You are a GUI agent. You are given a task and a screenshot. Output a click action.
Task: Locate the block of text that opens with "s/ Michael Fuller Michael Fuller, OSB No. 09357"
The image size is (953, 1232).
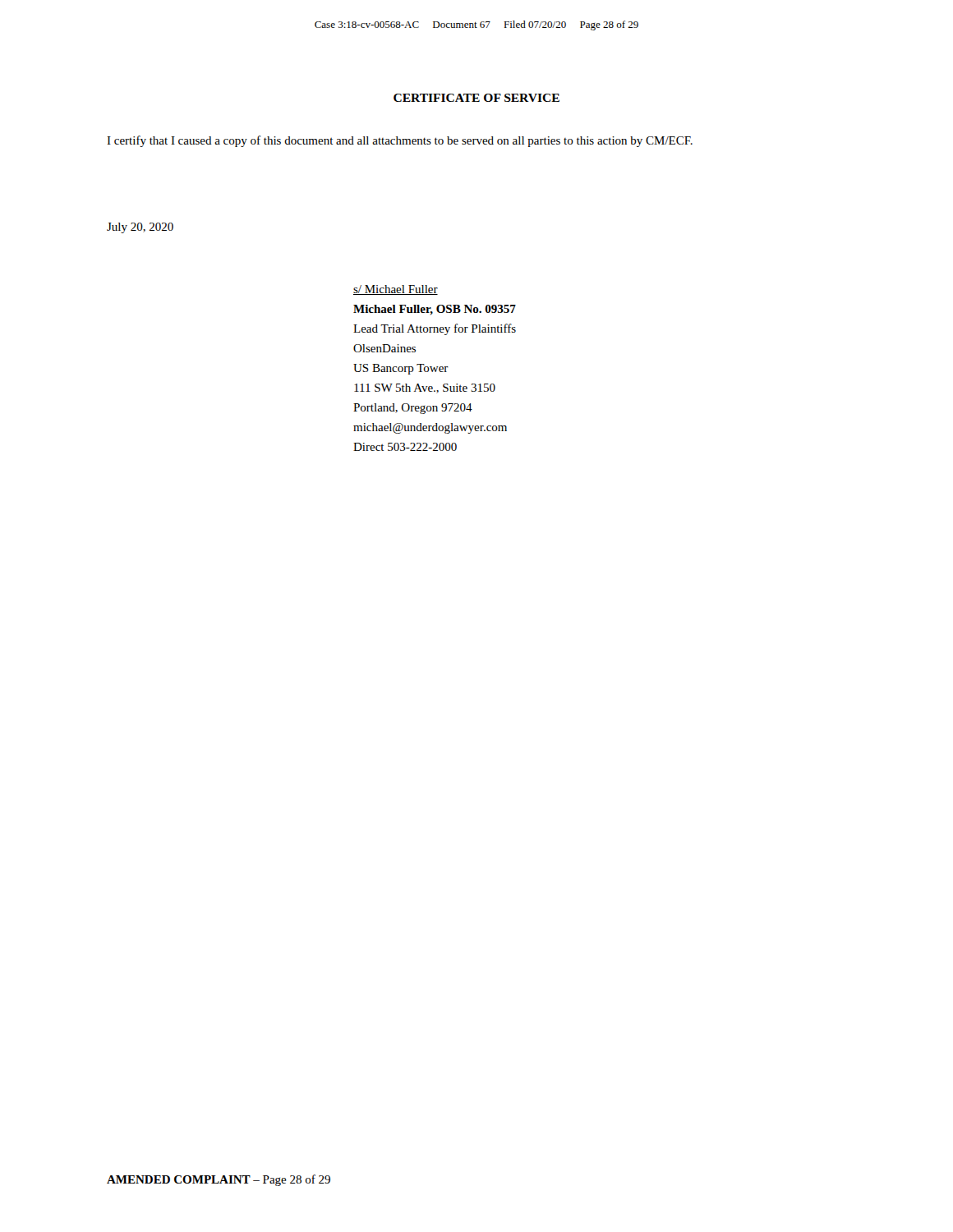pos(435,368)
